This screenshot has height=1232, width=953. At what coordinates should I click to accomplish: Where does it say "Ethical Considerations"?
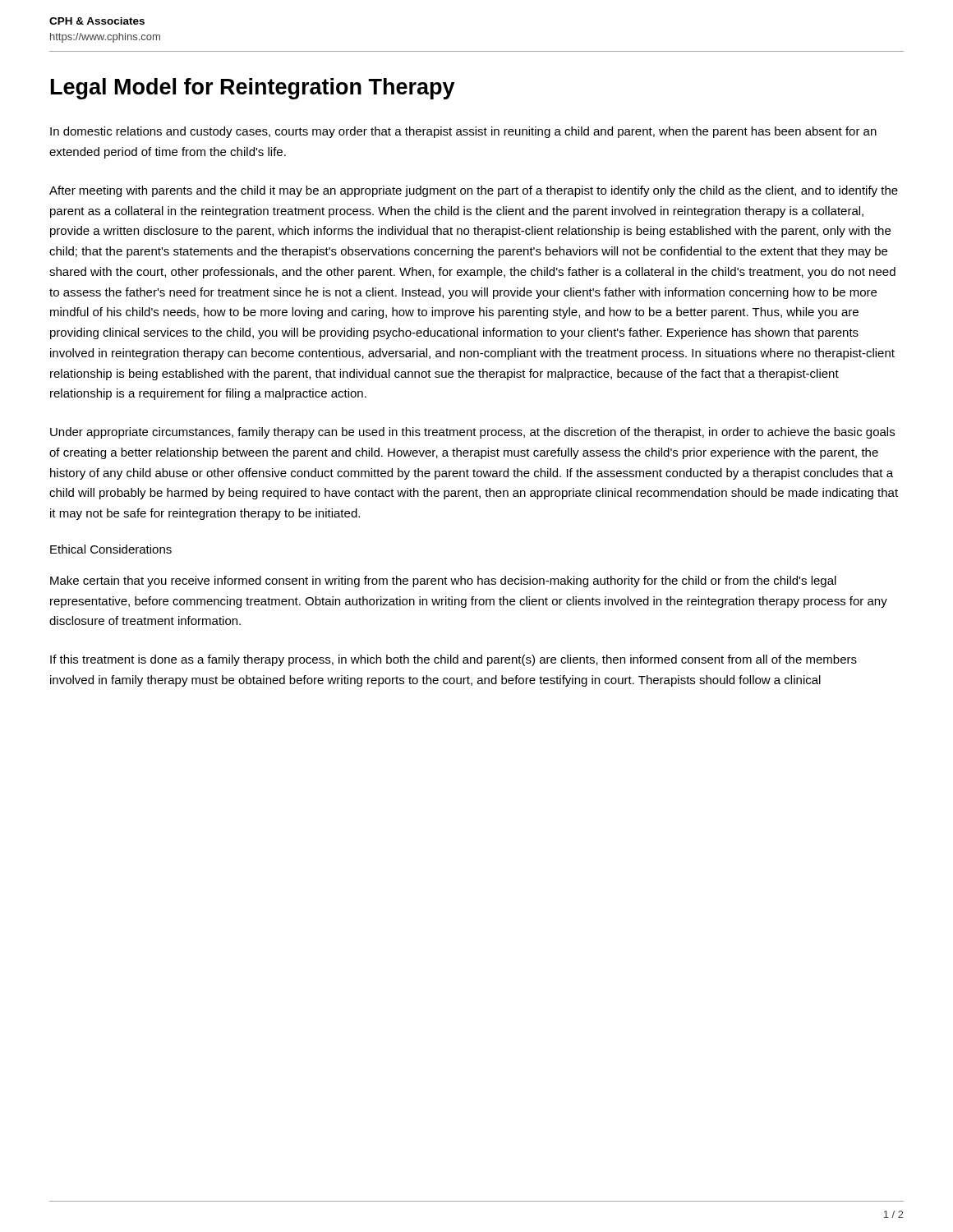pos(111,549)
